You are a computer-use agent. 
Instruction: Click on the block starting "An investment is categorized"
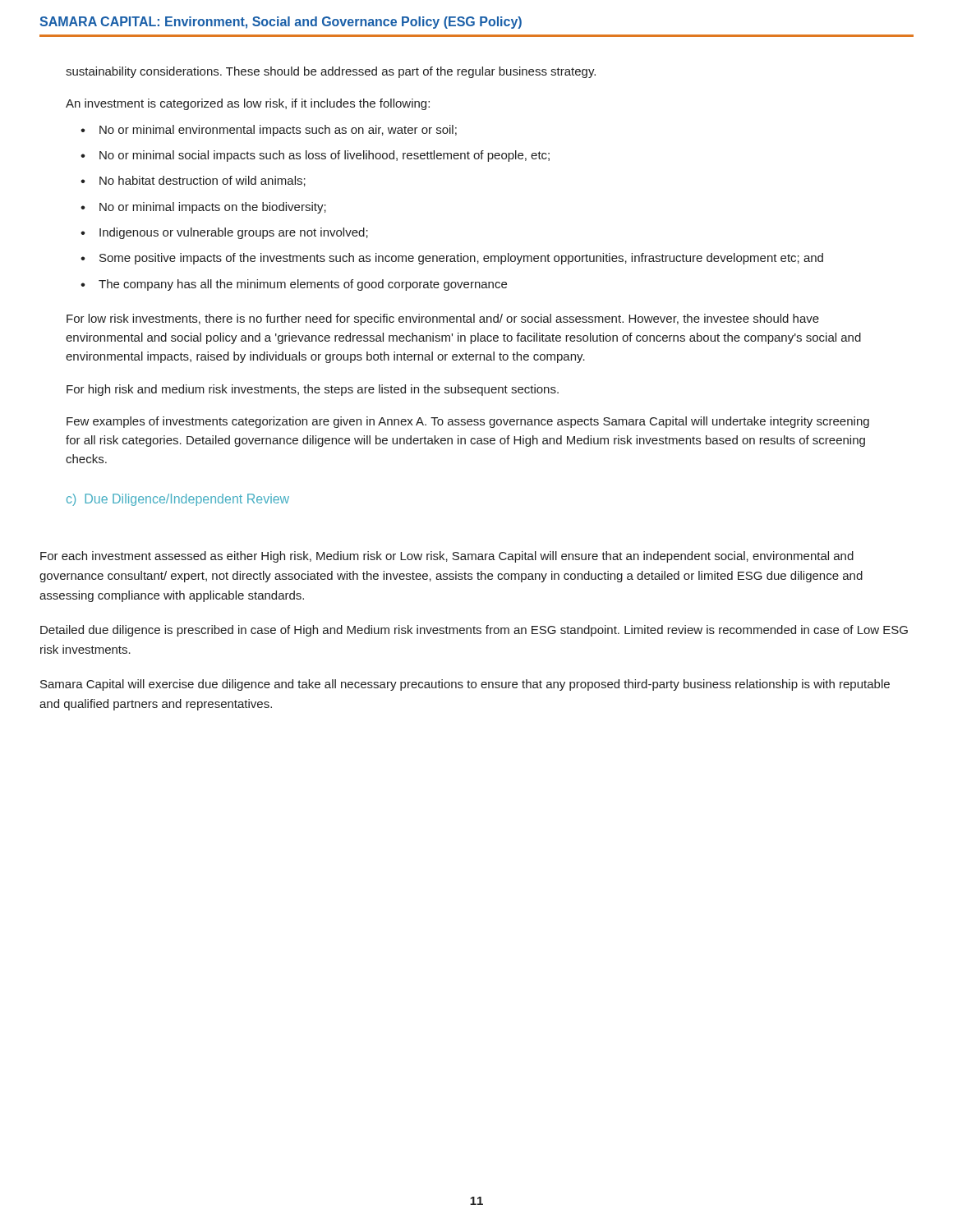[248, 103]
